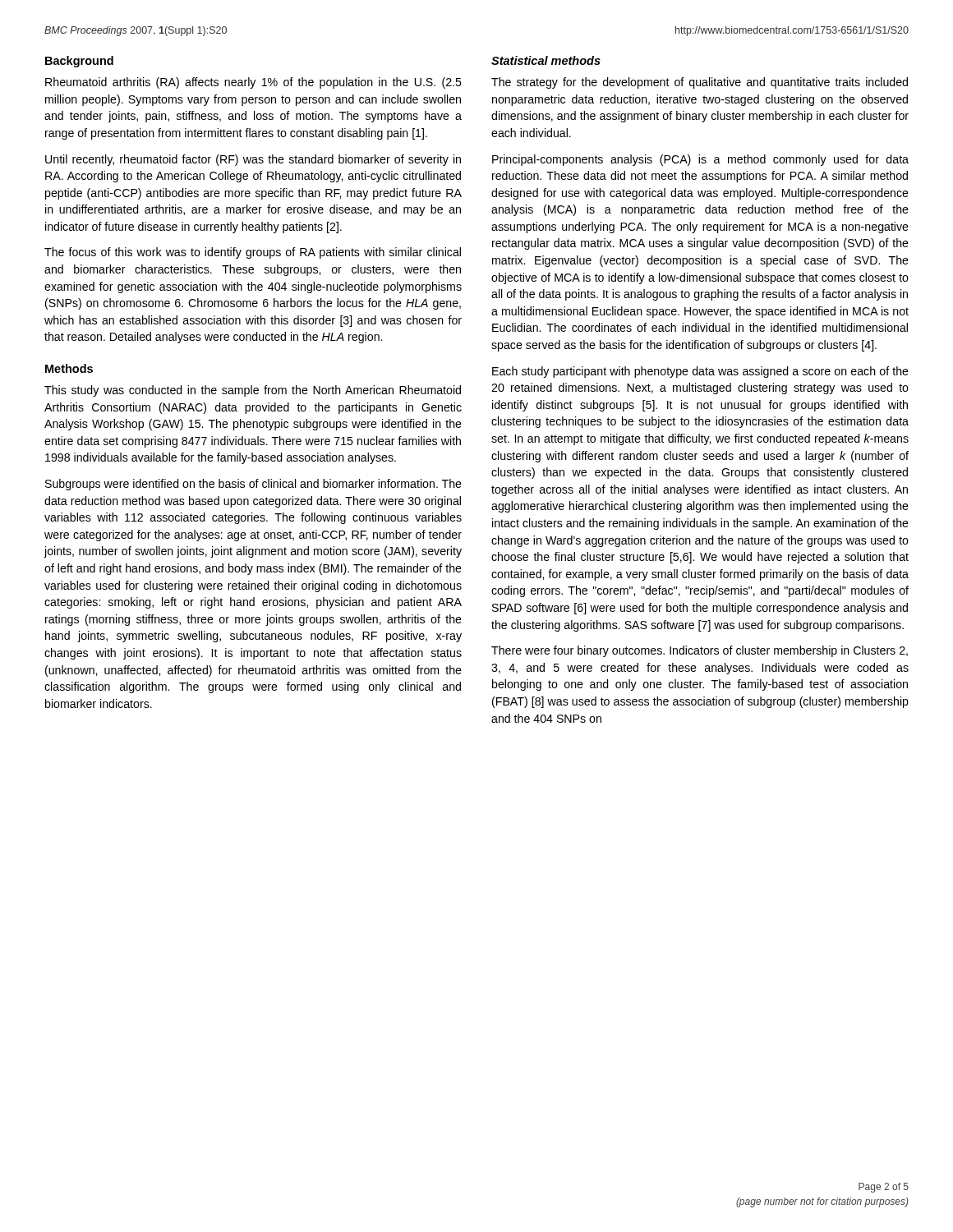Point to the region starting "The strategy for the development of"
The height and width of the screenshot is (1232, 953).
[700, 108]
